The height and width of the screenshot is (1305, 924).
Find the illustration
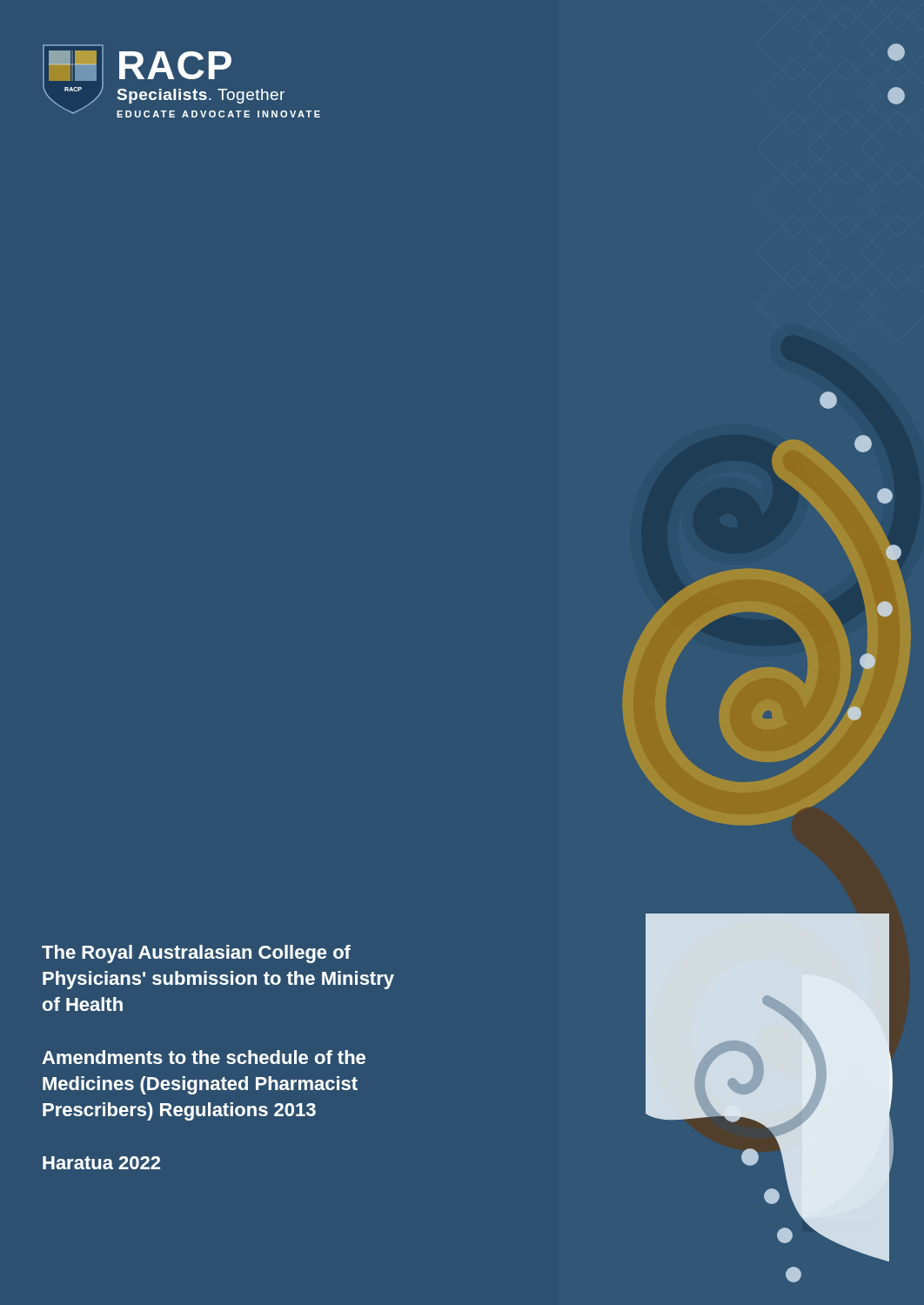pyautogui.click(x=741, y=652)
